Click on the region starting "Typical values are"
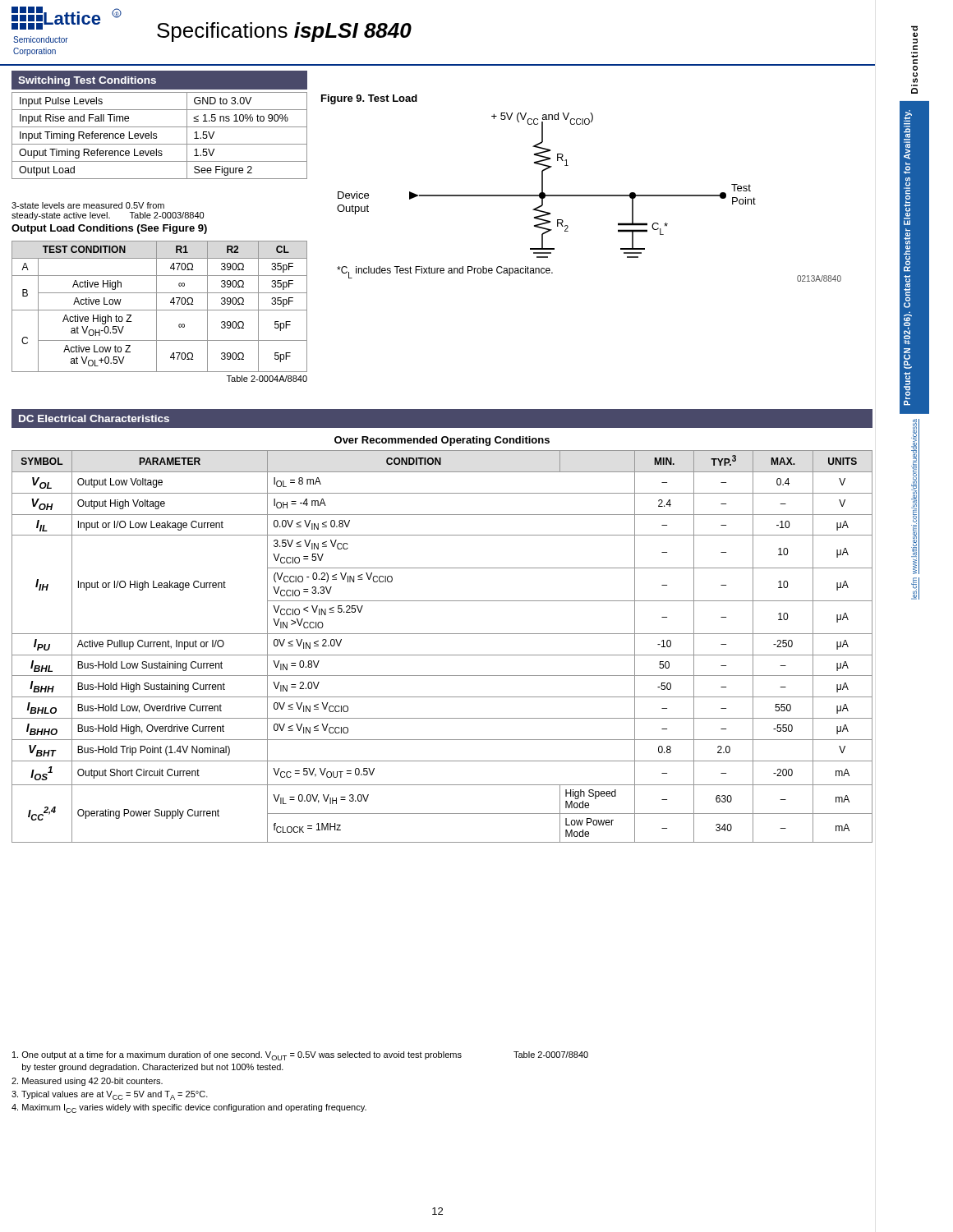 coord(110,1095)
